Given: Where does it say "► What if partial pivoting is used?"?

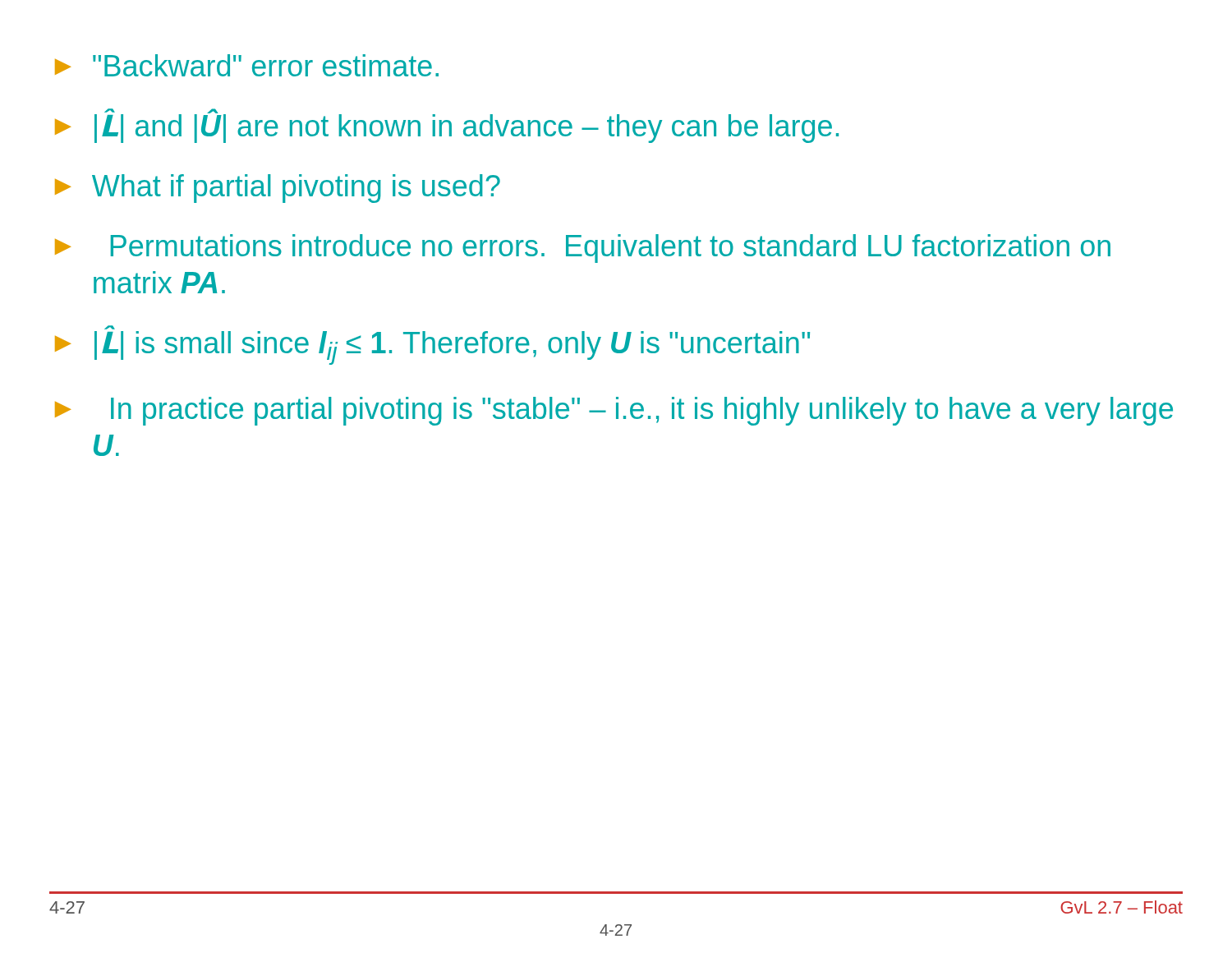Looking at the screenshot, I should click(275, 186).
